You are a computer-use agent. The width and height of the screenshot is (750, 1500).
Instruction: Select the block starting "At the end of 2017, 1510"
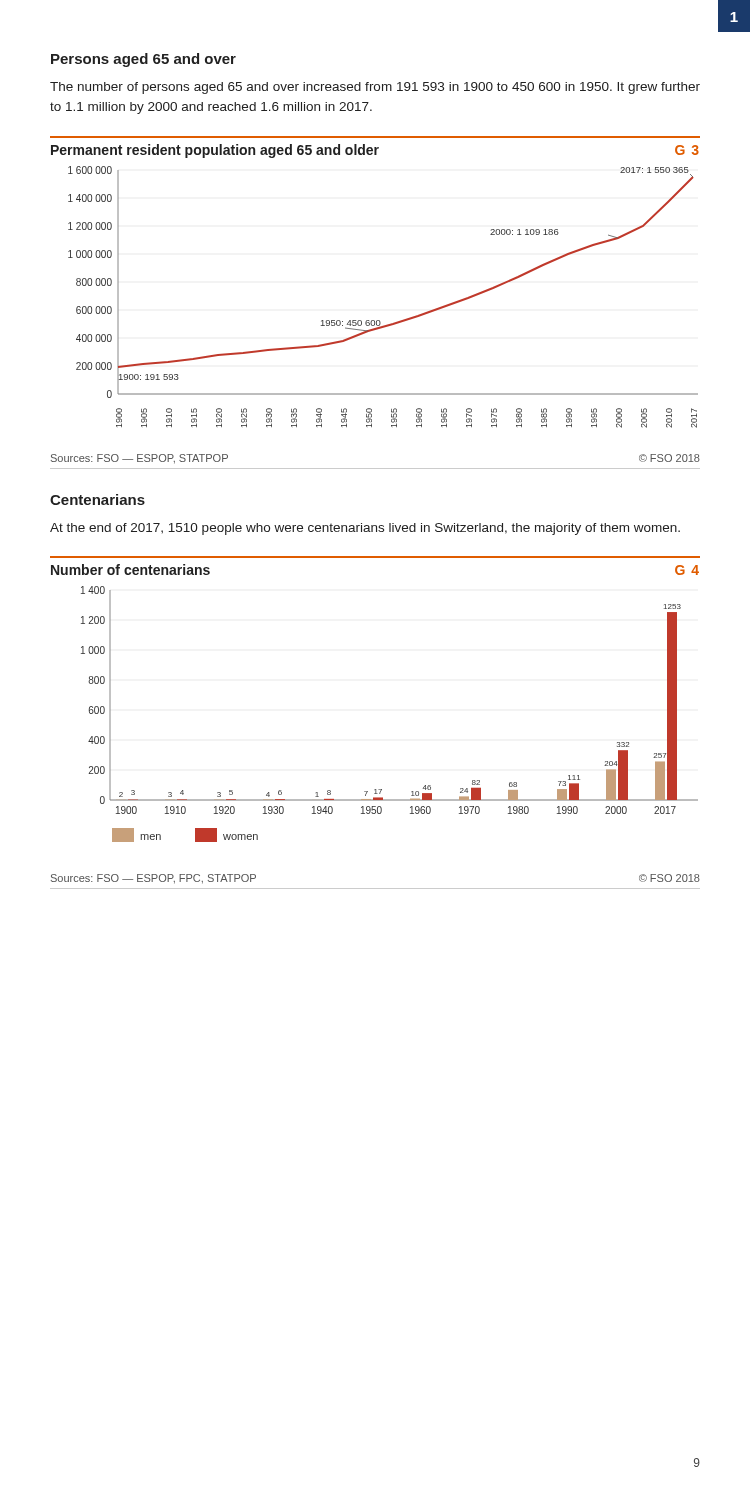(x=366, y=527)
